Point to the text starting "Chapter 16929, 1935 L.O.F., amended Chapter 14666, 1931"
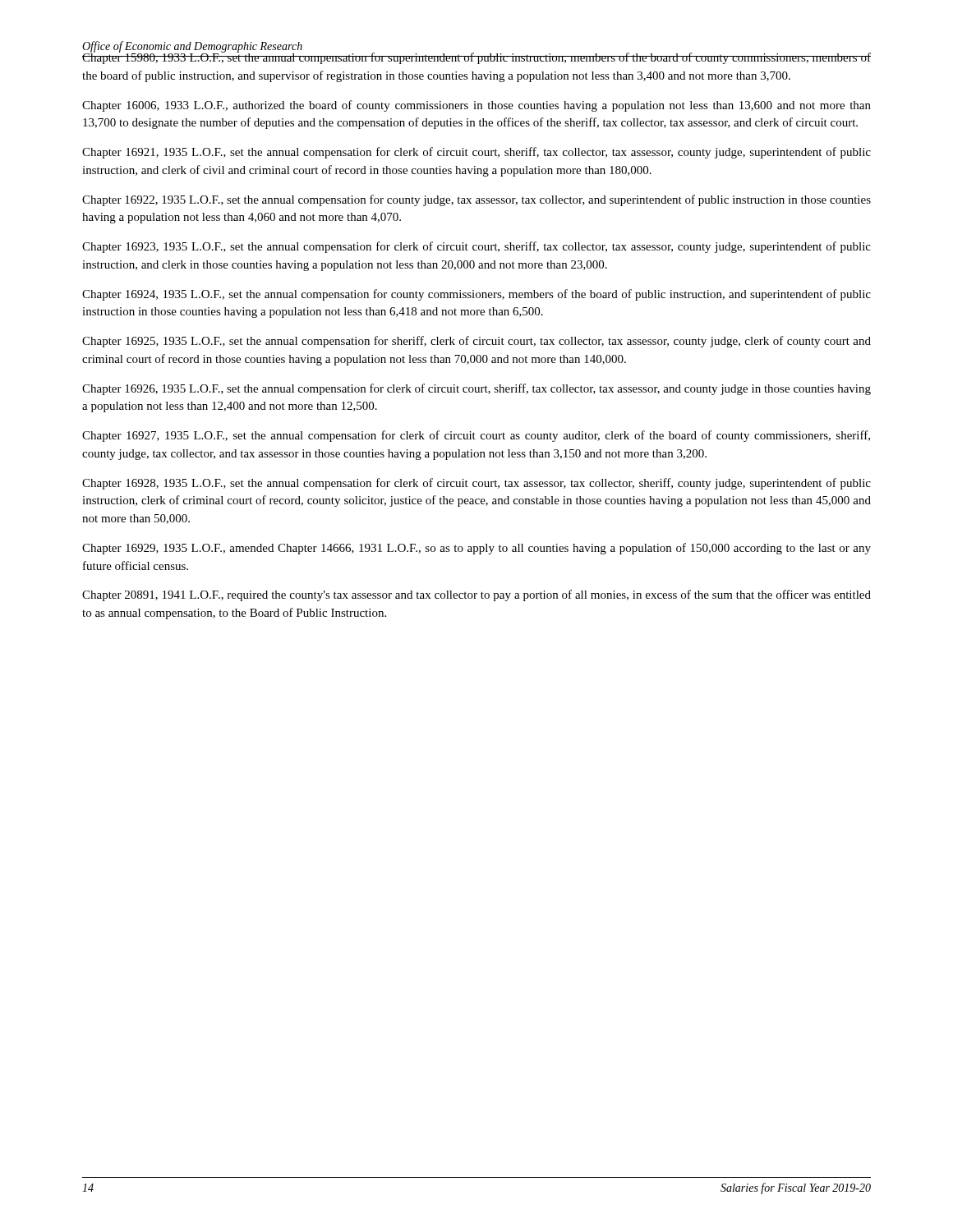Screen dimensions: 1232x953 pyautogui.click(x=476, y=557)
